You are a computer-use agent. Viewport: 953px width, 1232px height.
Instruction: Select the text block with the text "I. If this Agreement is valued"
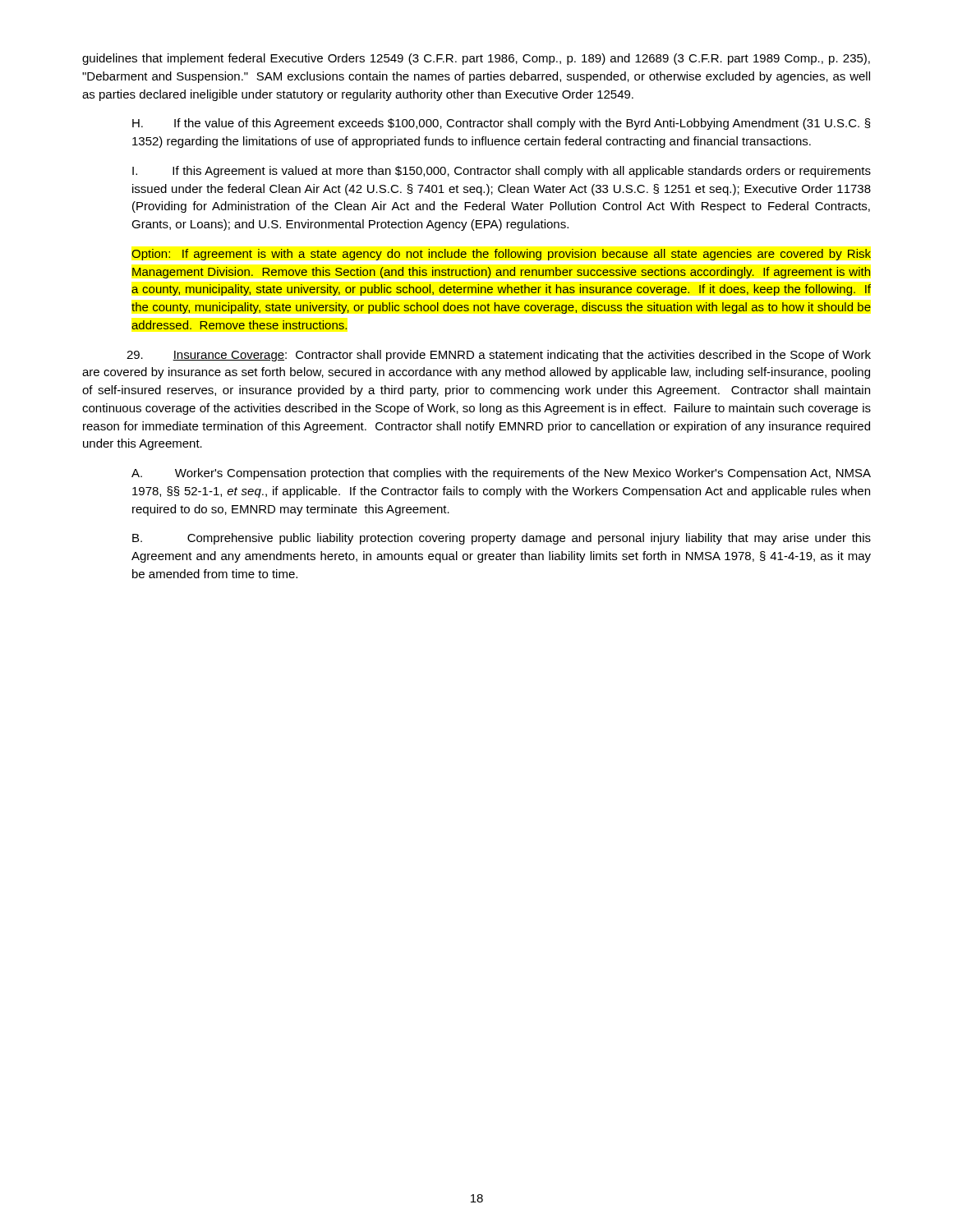click(501, 197)
